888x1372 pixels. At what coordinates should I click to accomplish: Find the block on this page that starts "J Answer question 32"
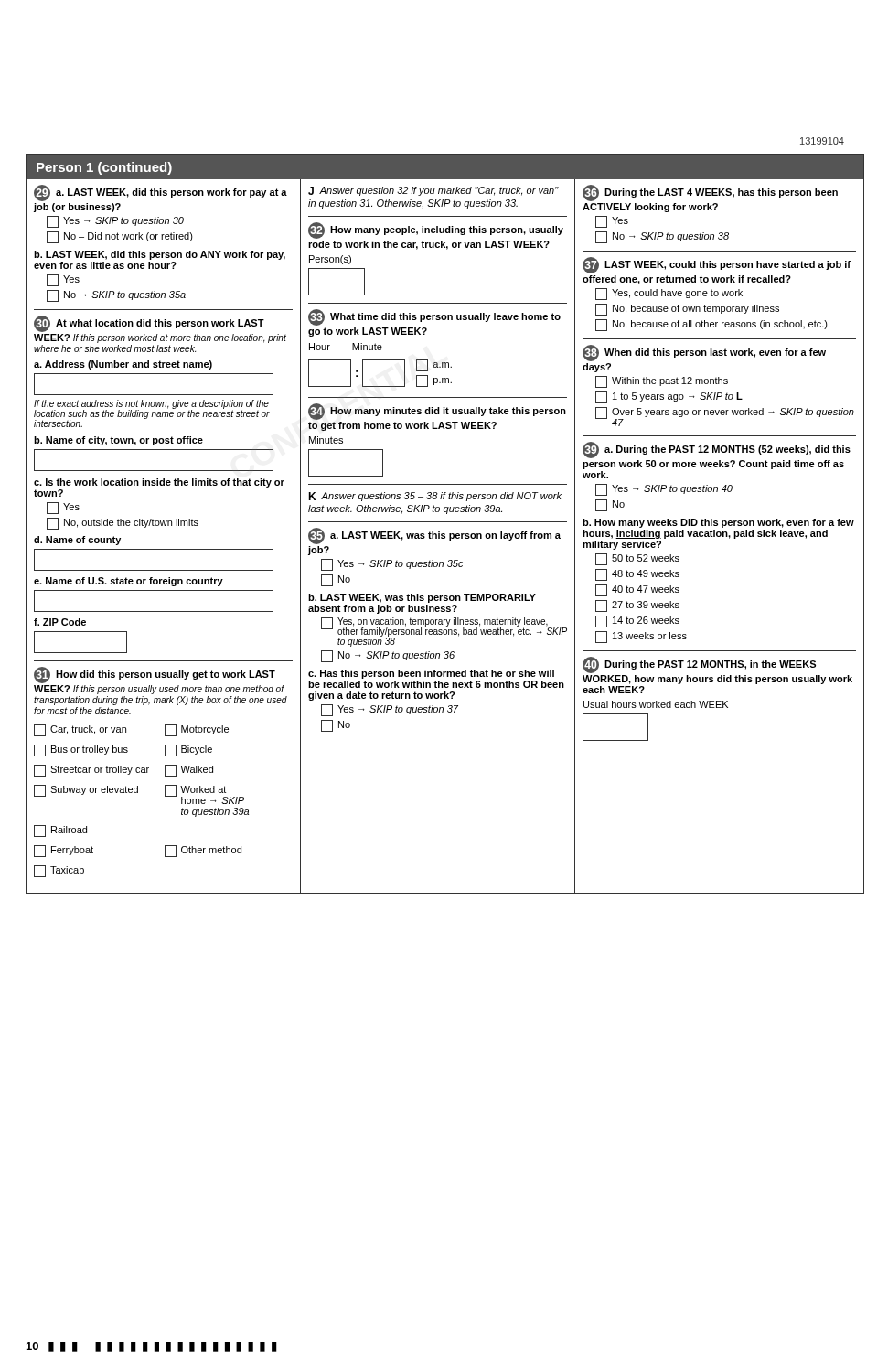coord(433,197)
